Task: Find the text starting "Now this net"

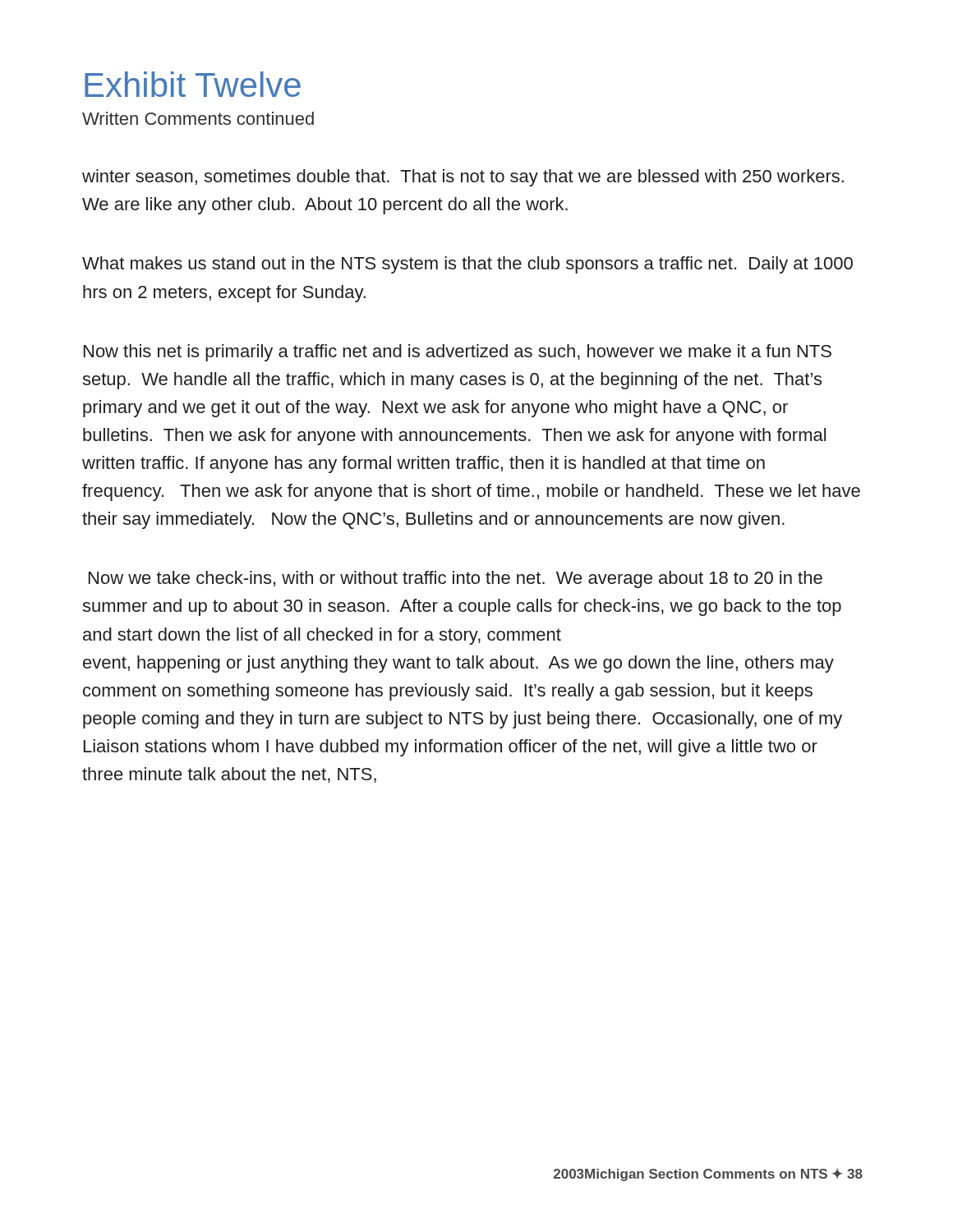Action: 472,435
